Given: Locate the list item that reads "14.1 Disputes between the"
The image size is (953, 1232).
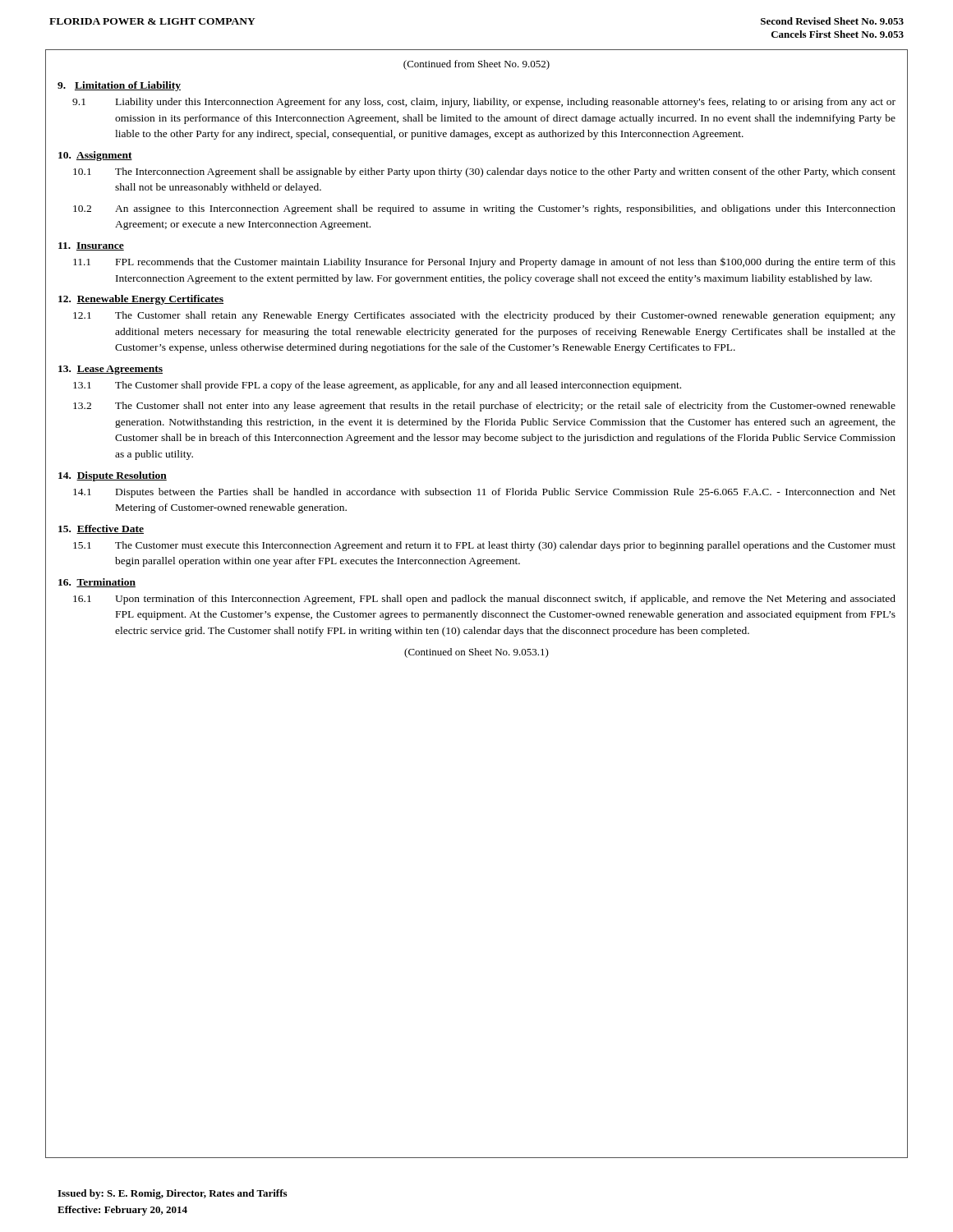Looking at the screenshot, I should (x=476, y=500).
